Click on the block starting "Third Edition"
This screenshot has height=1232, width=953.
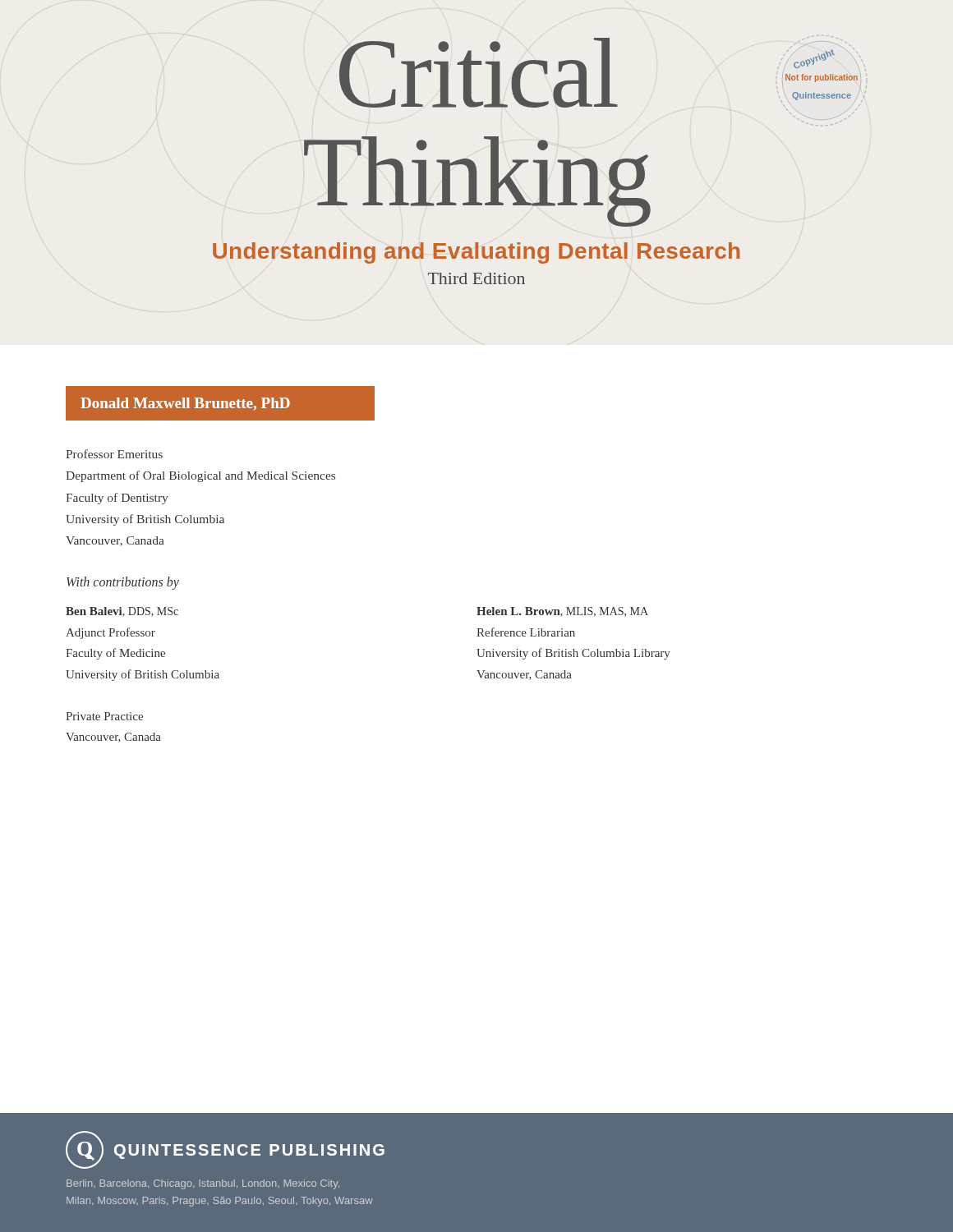coord(476,278)
